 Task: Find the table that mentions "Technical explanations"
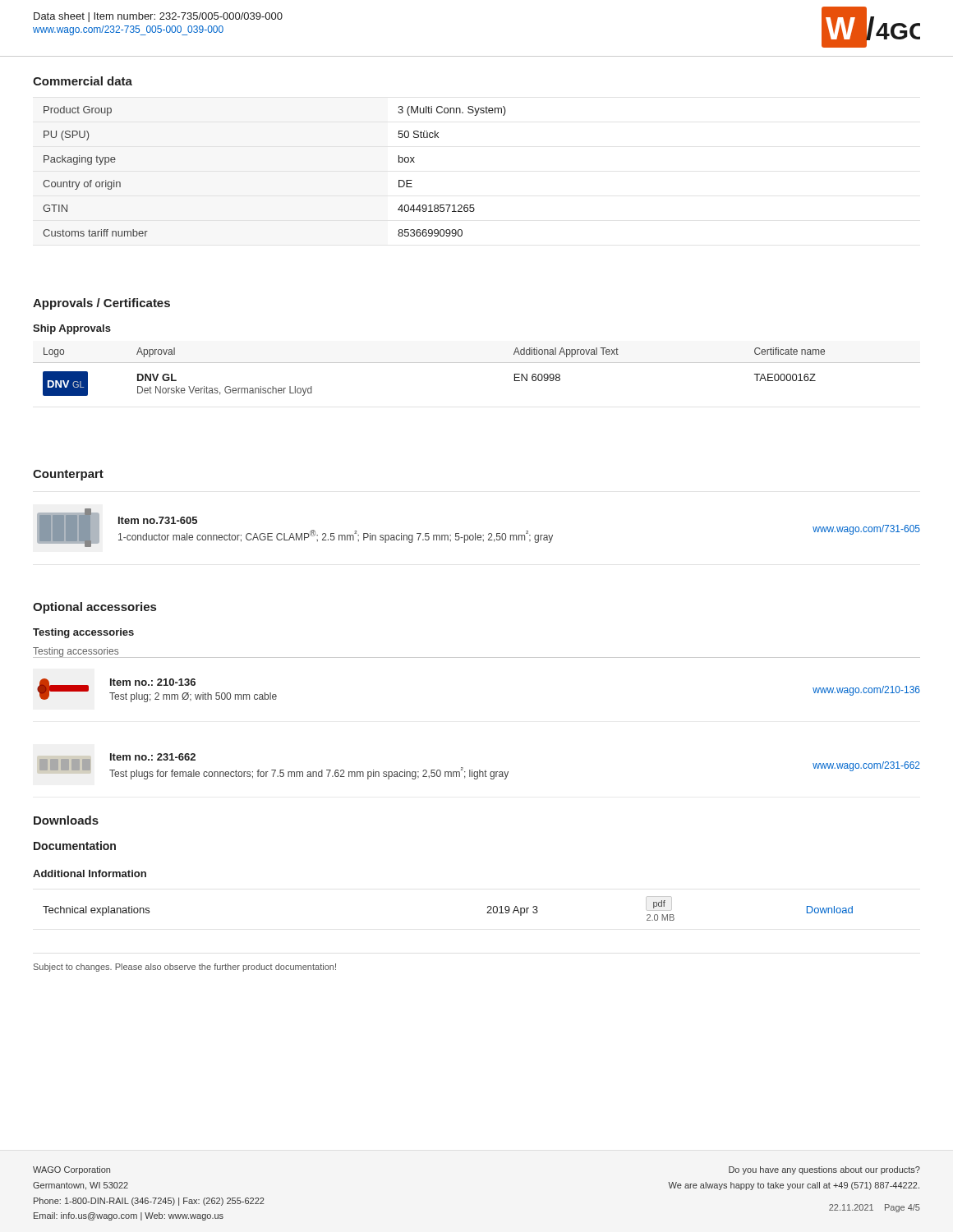tap(476, 909)
